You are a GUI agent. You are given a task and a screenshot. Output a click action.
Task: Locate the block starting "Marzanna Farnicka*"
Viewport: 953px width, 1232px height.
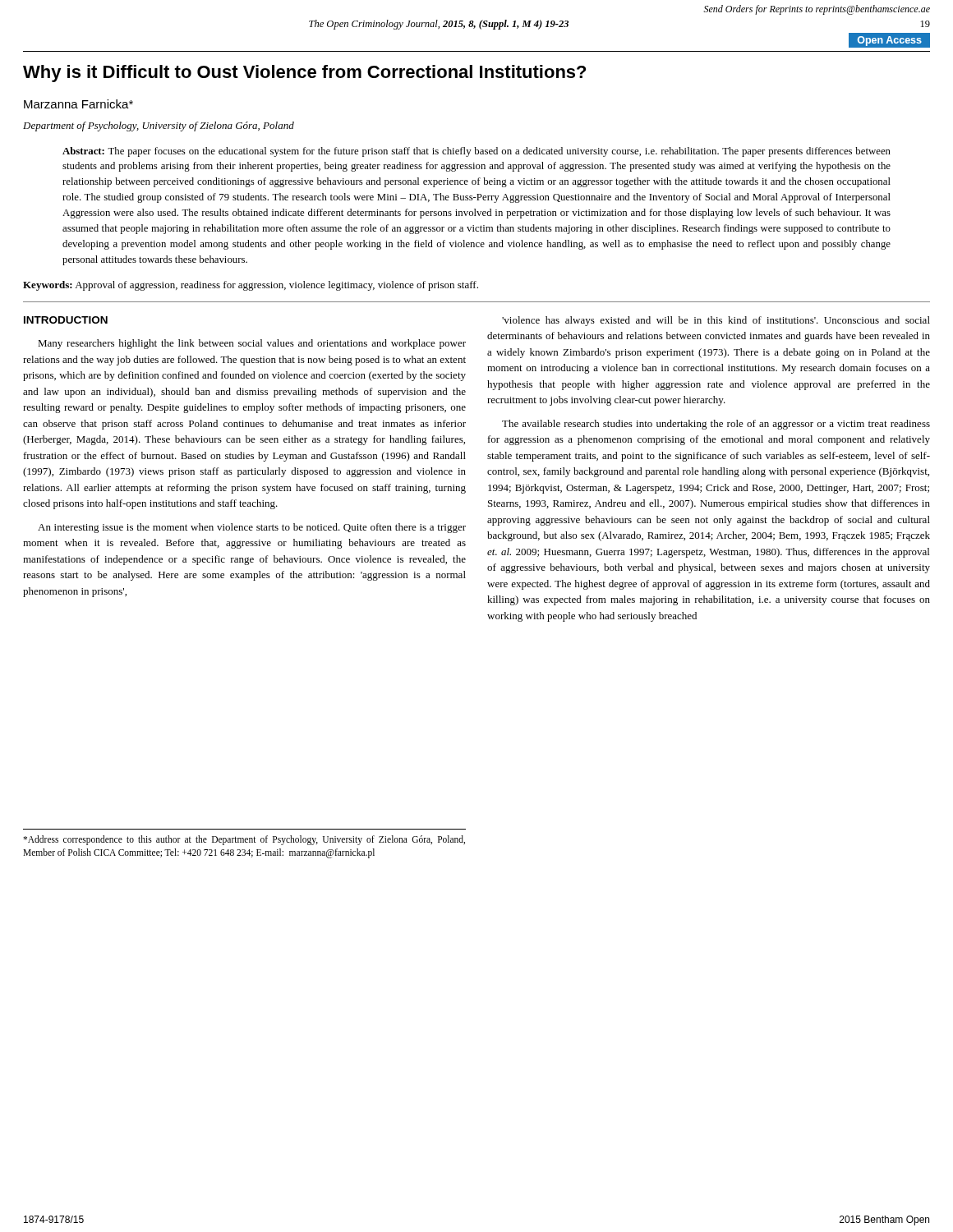(x=78, y=103)
